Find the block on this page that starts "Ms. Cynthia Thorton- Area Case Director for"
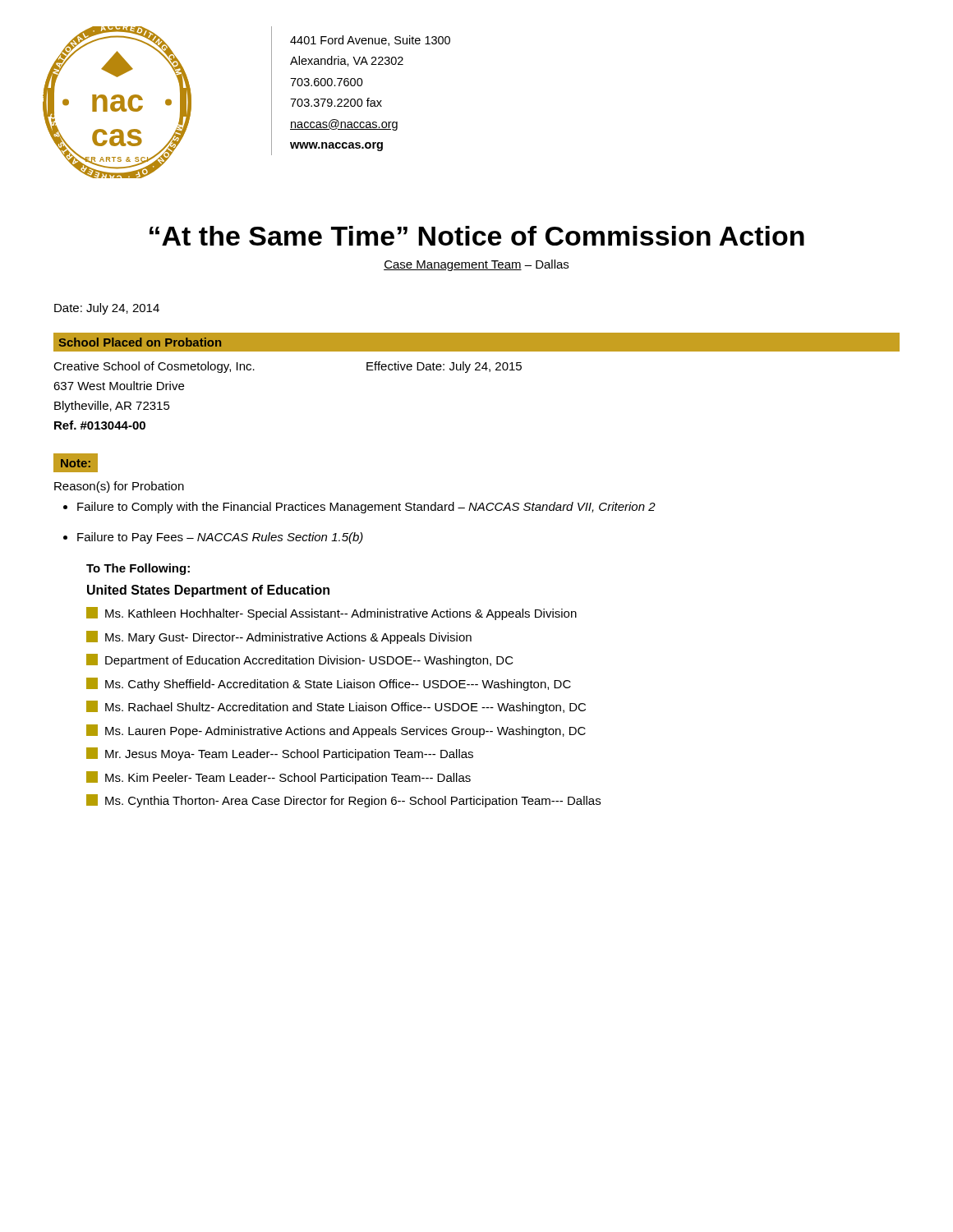 pyautogui.click(x=353, y=800)
